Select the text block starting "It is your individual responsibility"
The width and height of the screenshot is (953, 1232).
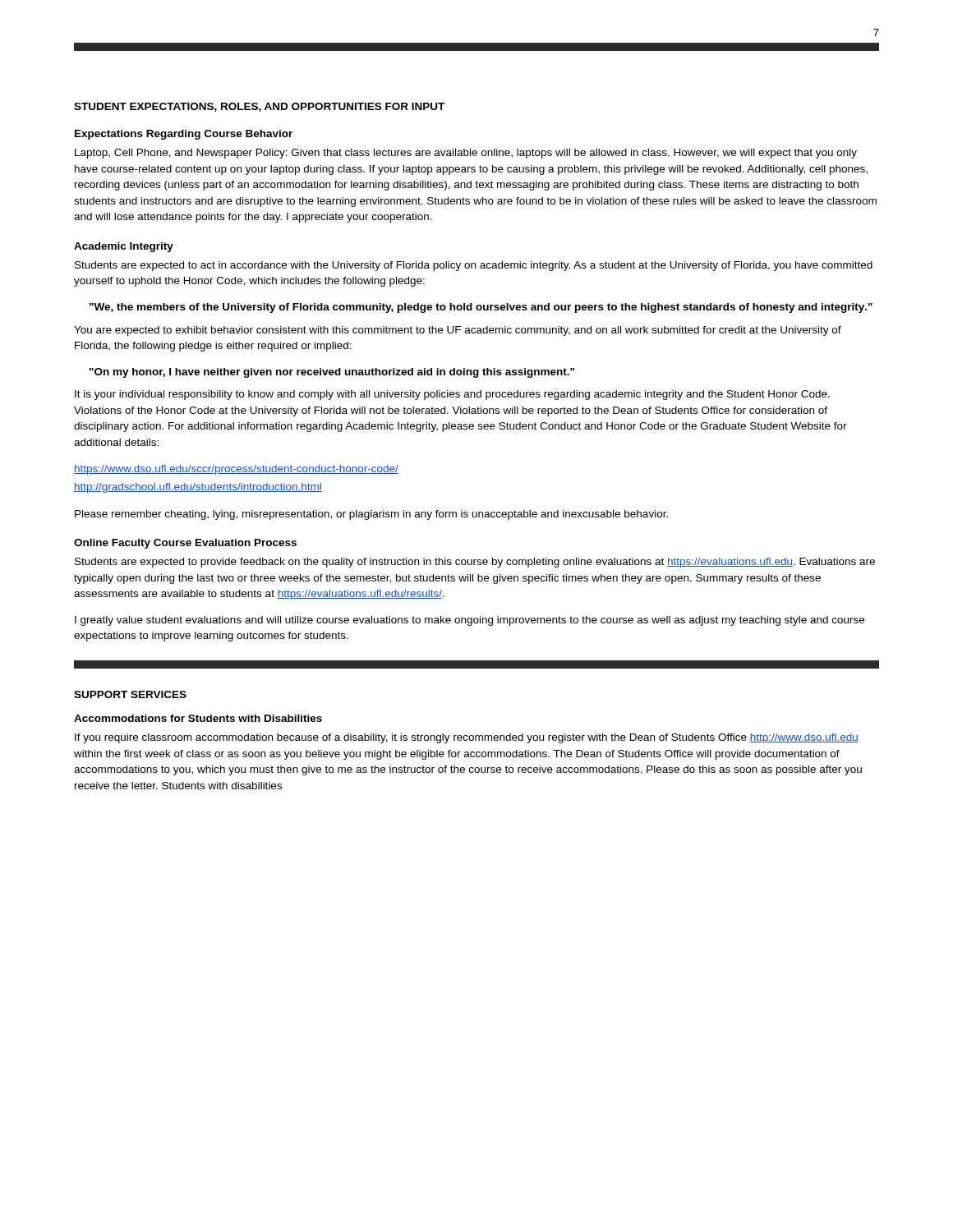pyautogui.click(x=476, y=418)
